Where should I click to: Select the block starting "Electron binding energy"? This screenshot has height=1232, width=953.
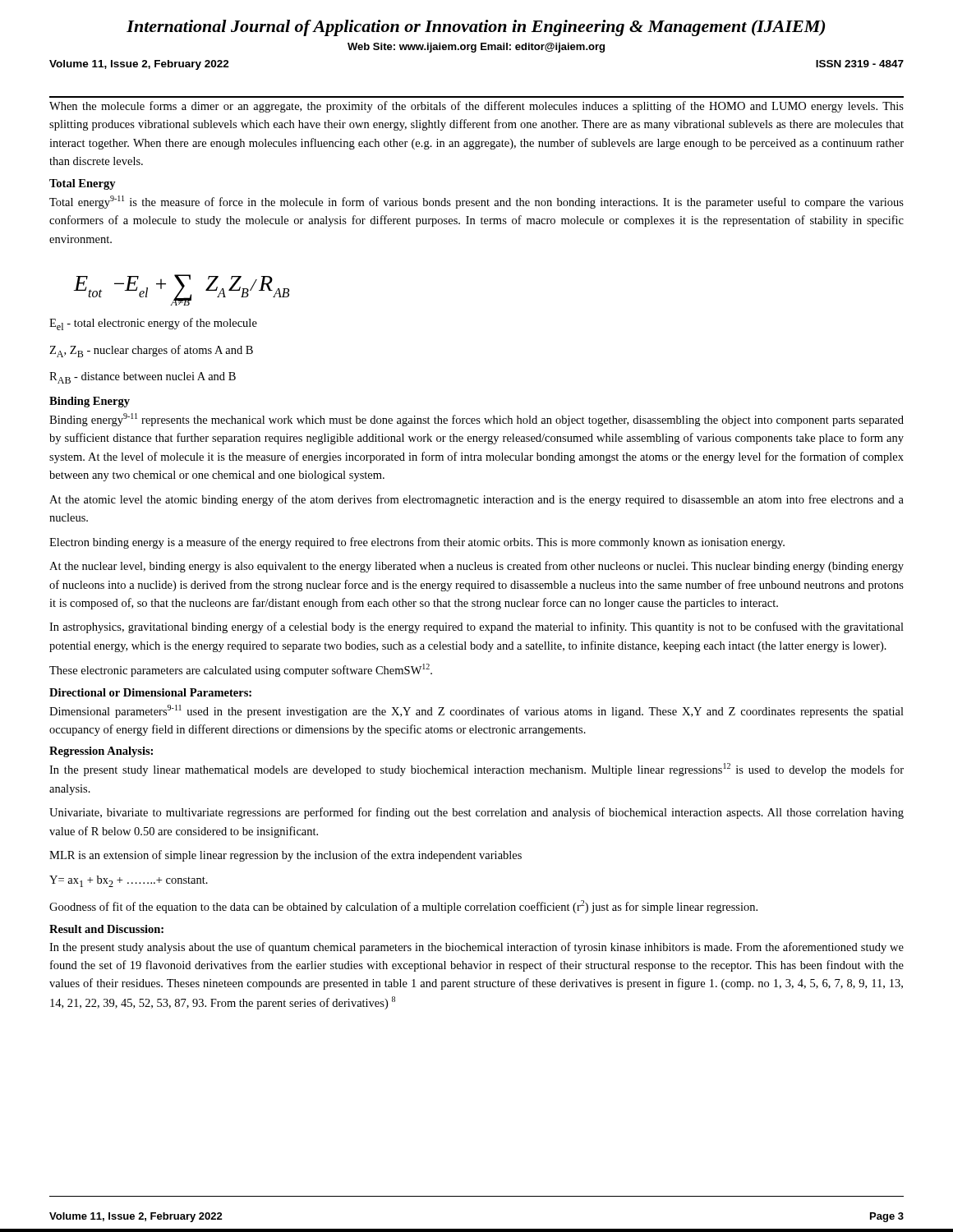pyautogui.click(x=476, y=542)
